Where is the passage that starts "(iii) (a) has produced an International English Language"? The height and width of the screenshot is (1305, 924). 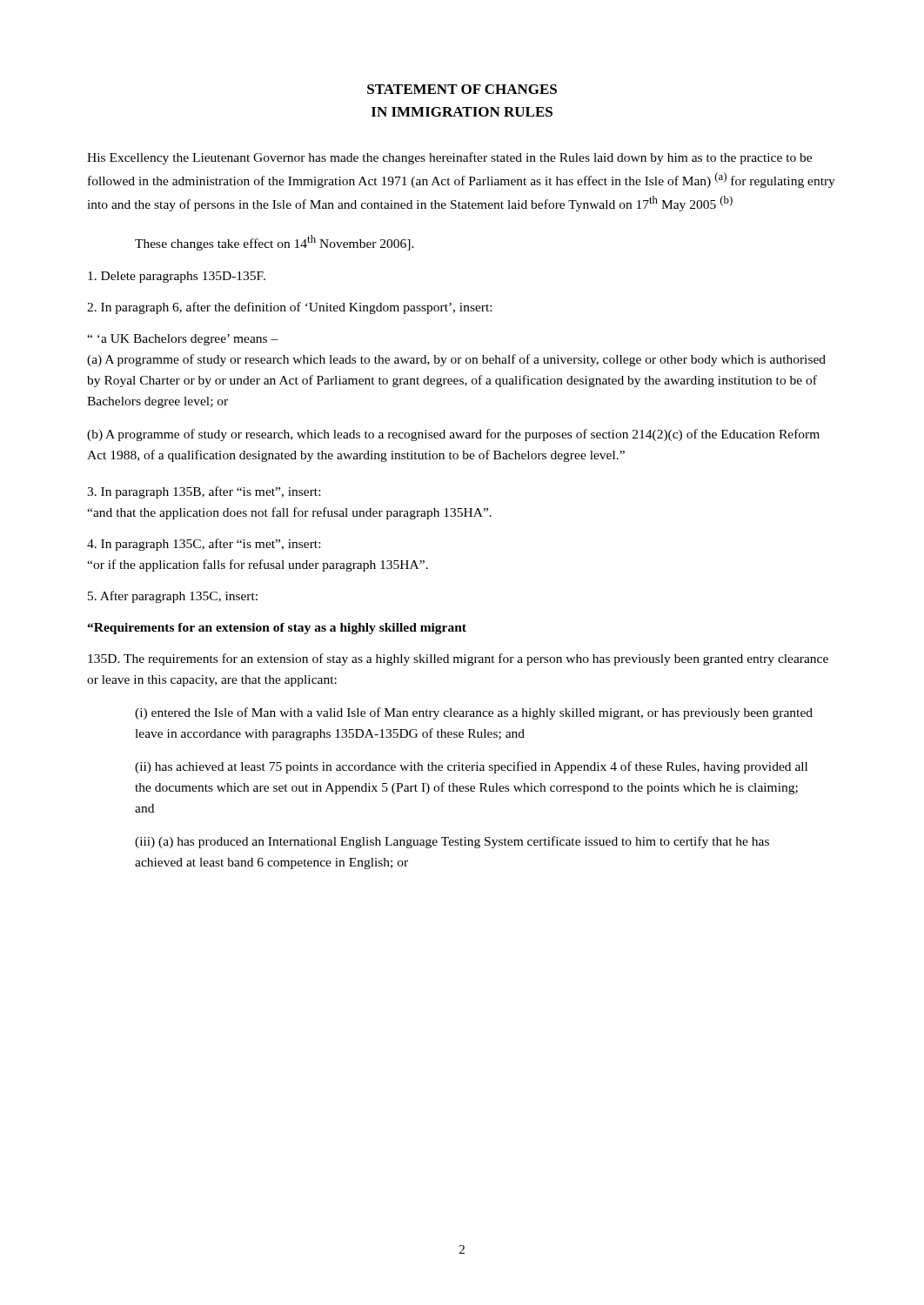point(452,851)
